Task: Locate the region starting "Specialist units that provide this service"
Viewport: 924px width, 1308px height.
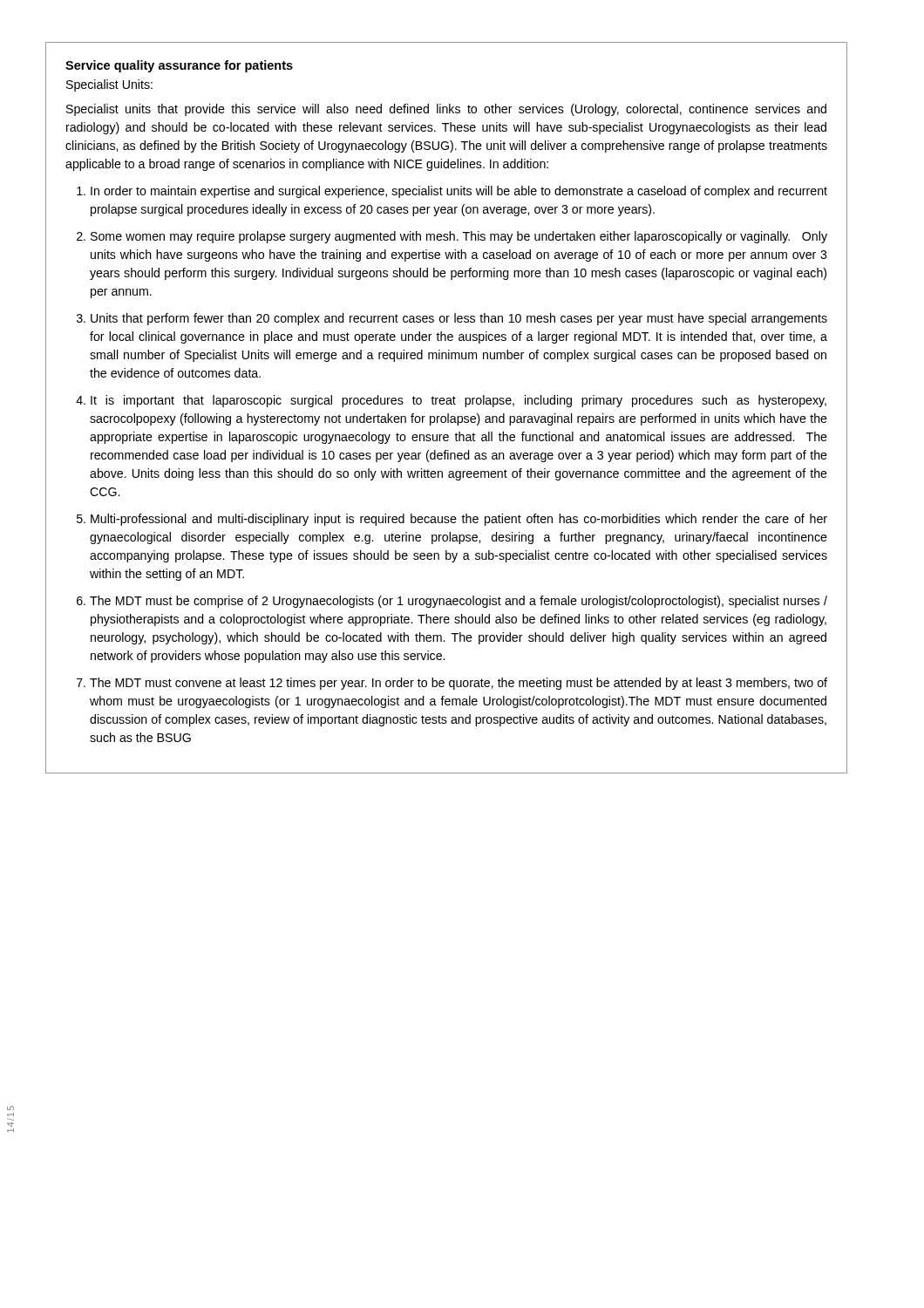Action: point(446,136)
